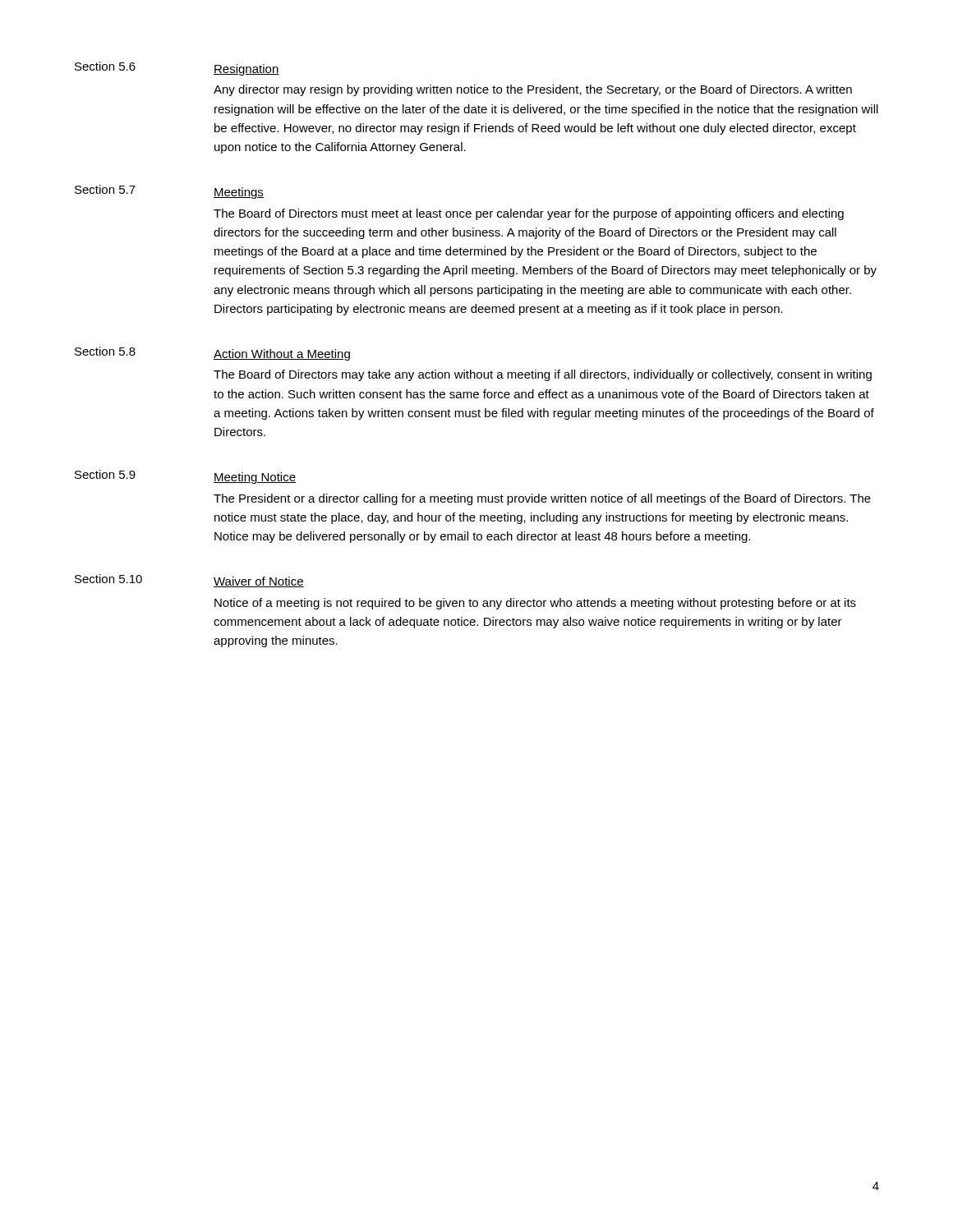
Task: Locate the block starting "Section 5.8 Action"
Action: 476,393
